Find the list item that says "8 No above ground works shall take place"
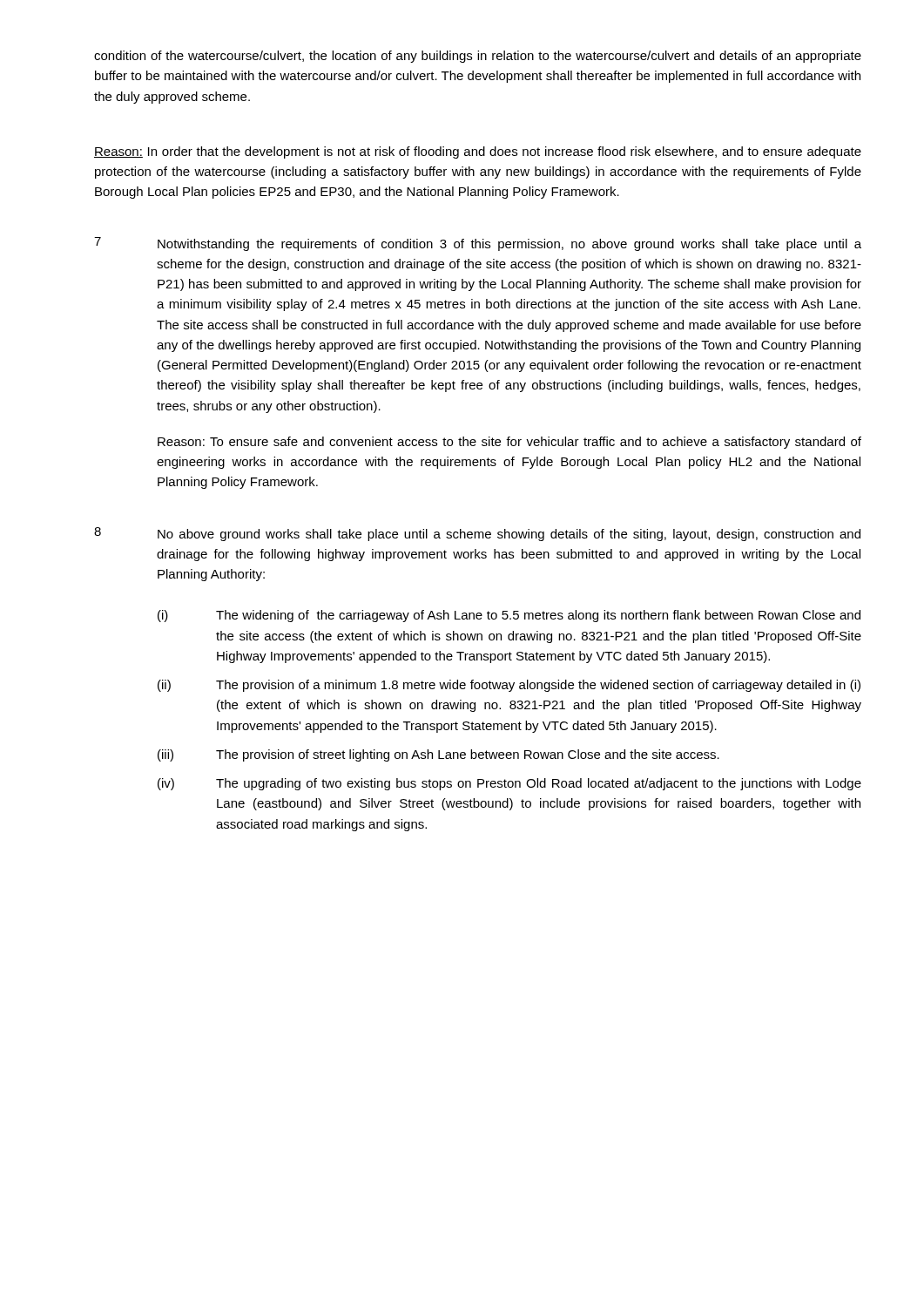 pyautogui.click(x=478, y=554)
